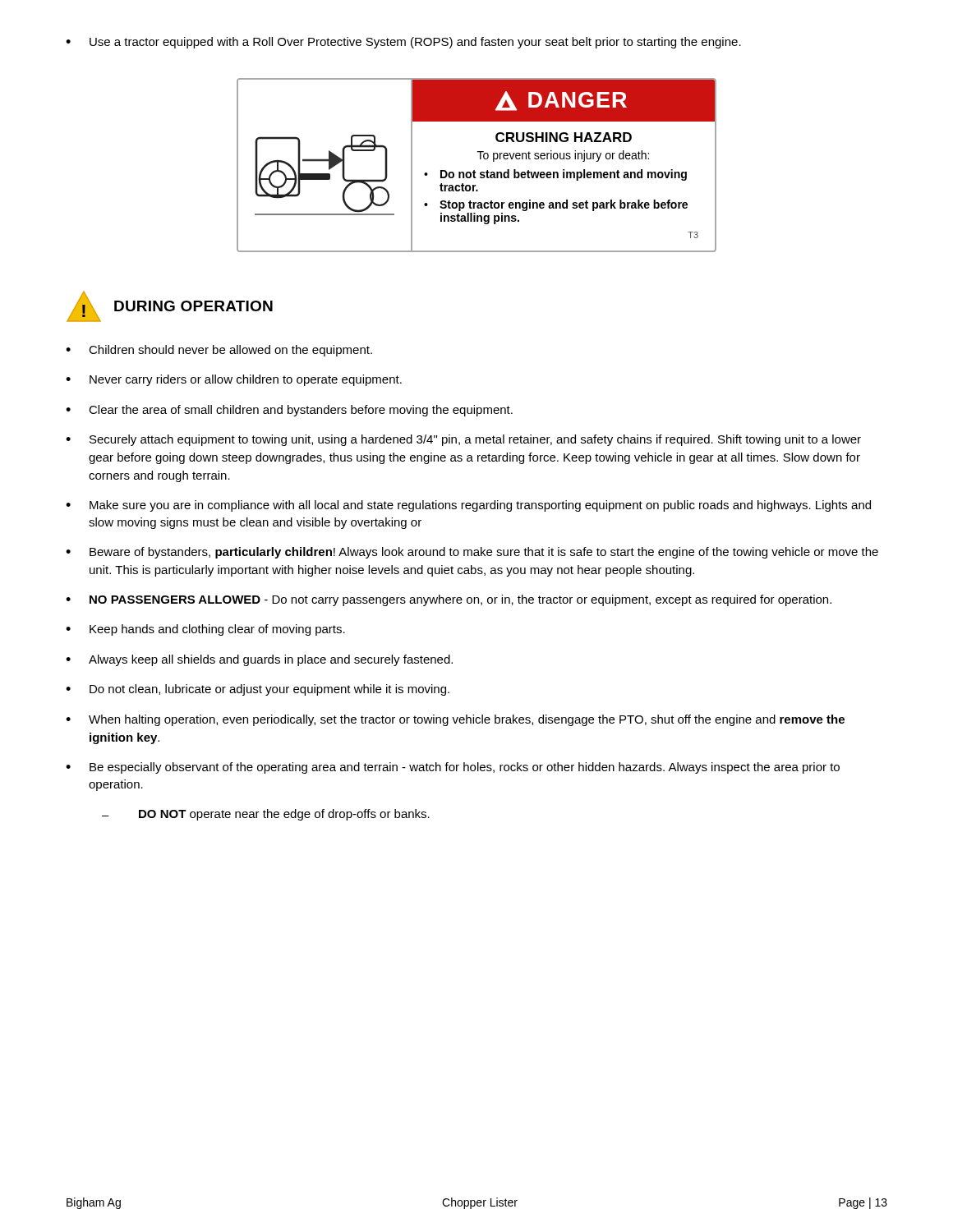Image resolution: width=953 pixels, height=1232 pixels.
Task: Select the text block starting "• Children should never be allowed"
Action: click(x=219, y=351)
